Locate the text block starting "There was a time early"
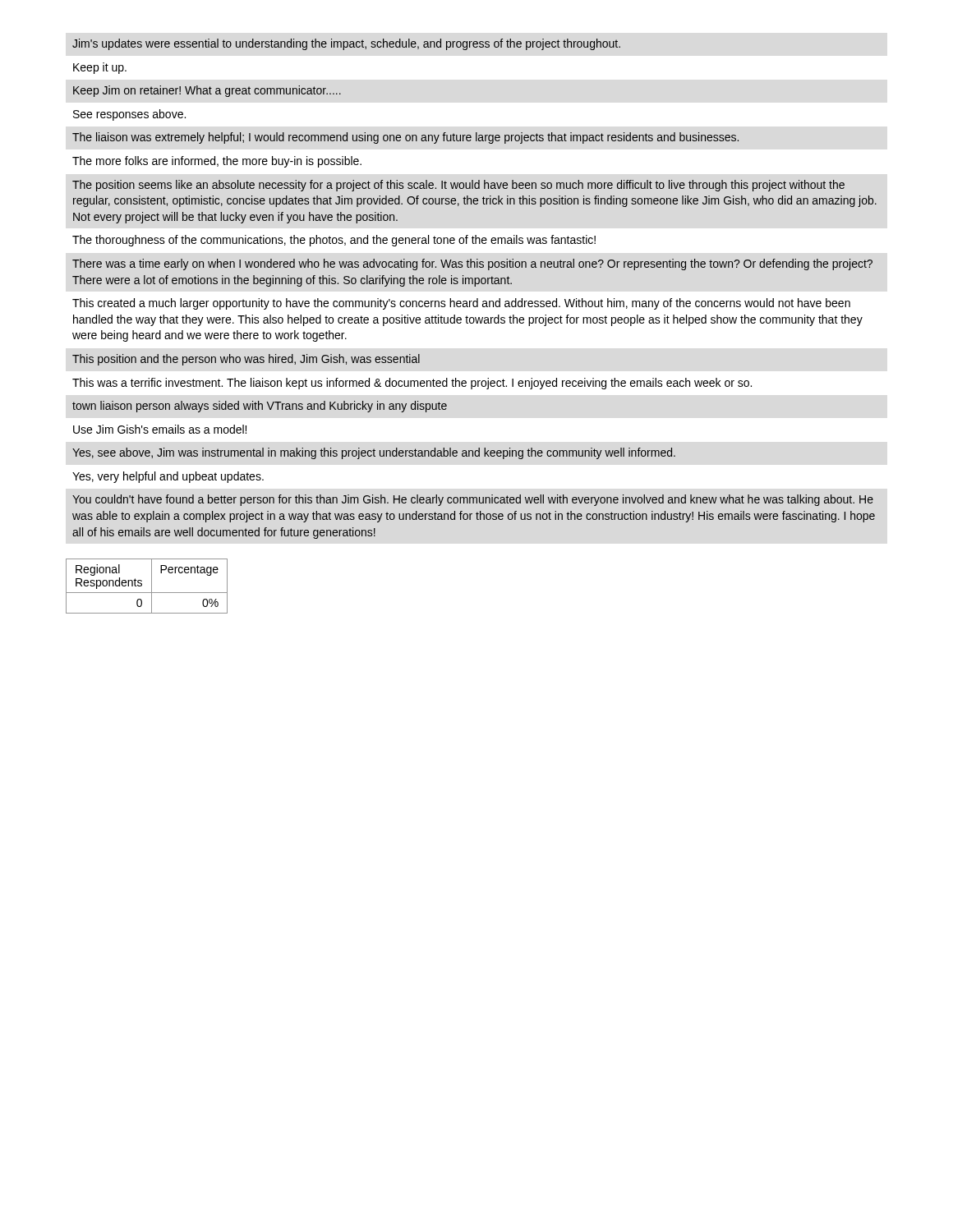953x1232 pixels. [x=473, y=272]
